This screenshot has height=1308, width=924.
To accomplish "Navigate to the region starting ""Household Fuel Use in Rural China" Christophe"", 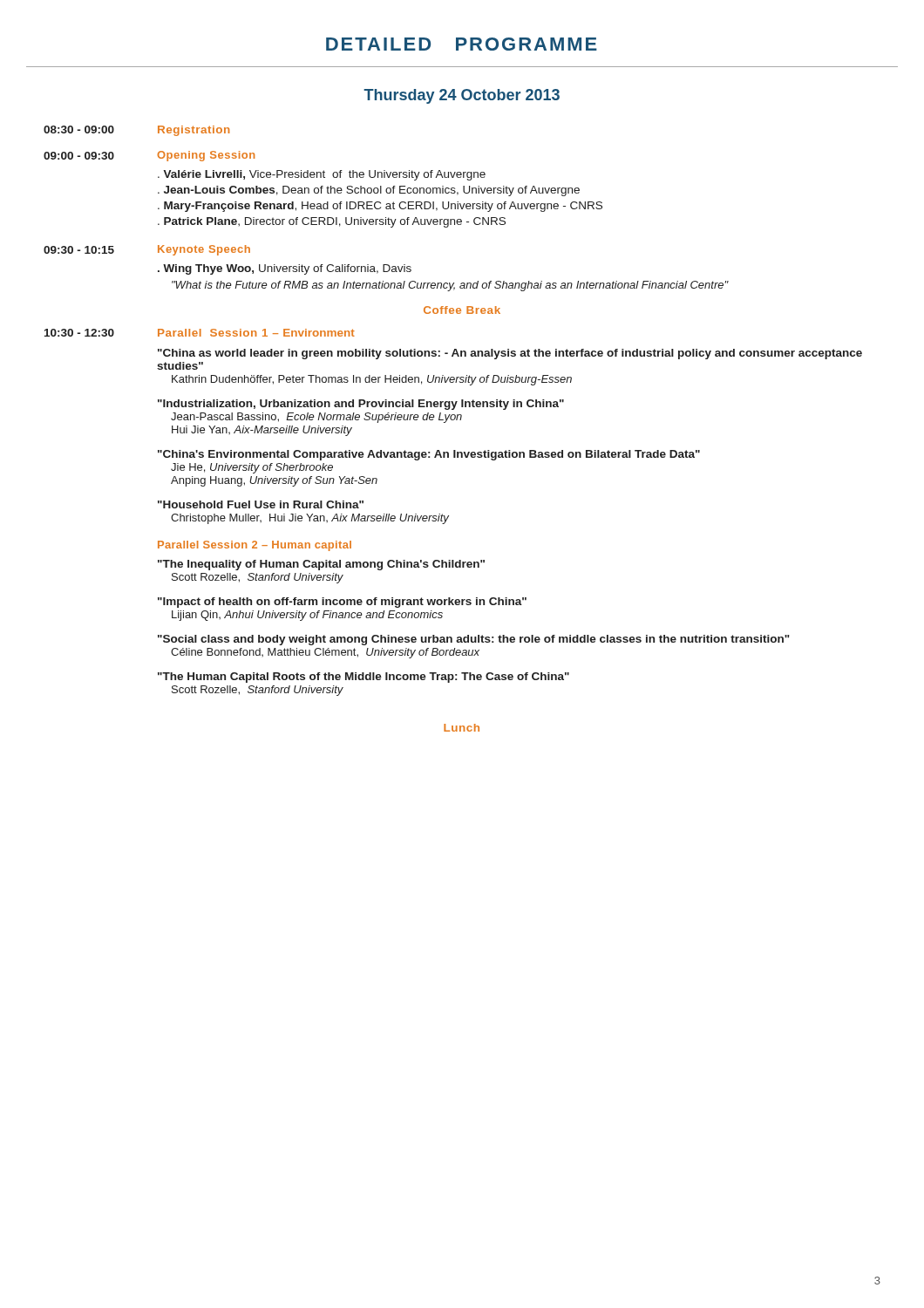I will pos(261,504).
